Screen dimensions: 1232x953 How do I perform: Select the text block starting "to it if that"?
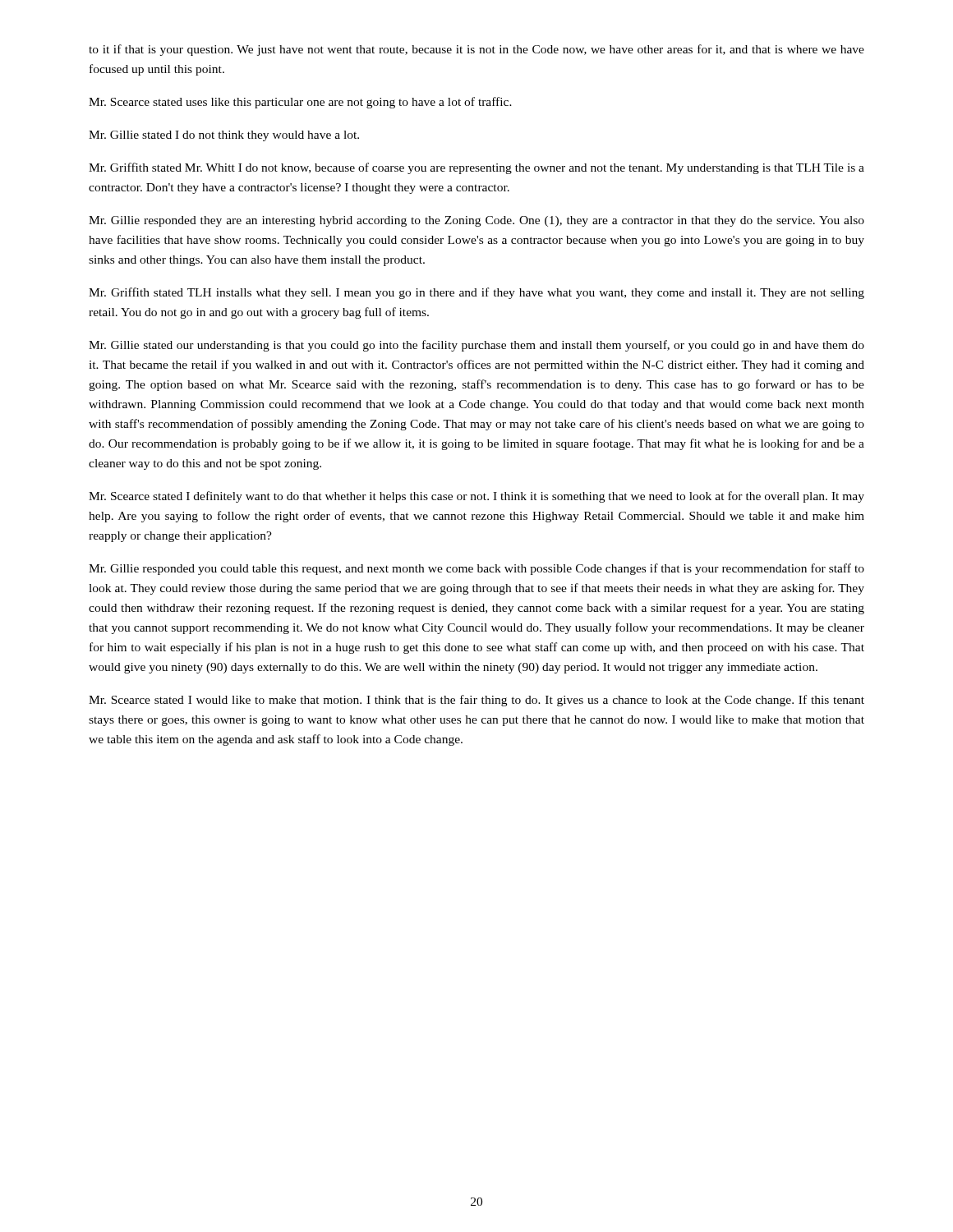click(x=476, y=59)
